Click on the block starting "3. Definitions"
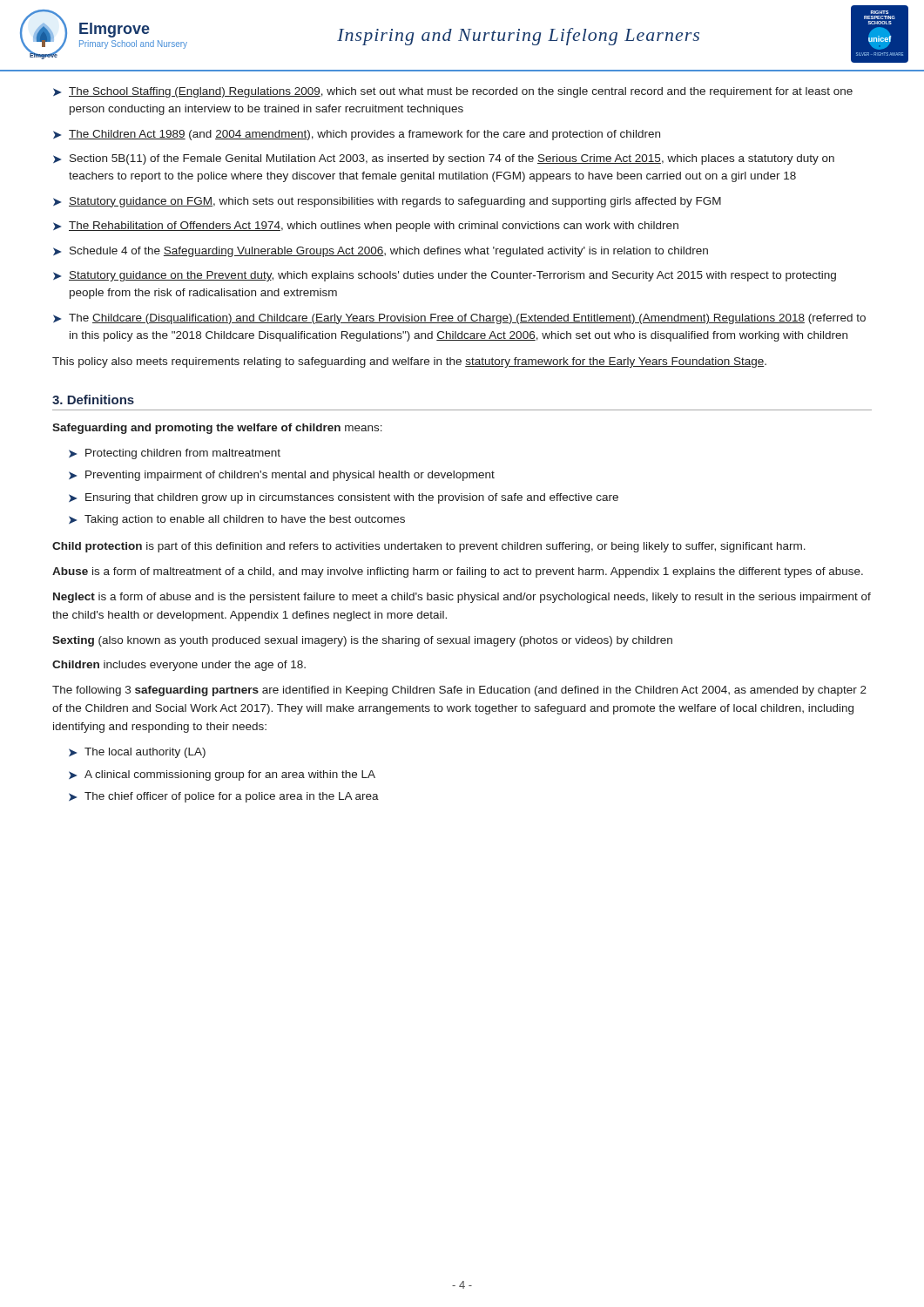 pos(93,399)
